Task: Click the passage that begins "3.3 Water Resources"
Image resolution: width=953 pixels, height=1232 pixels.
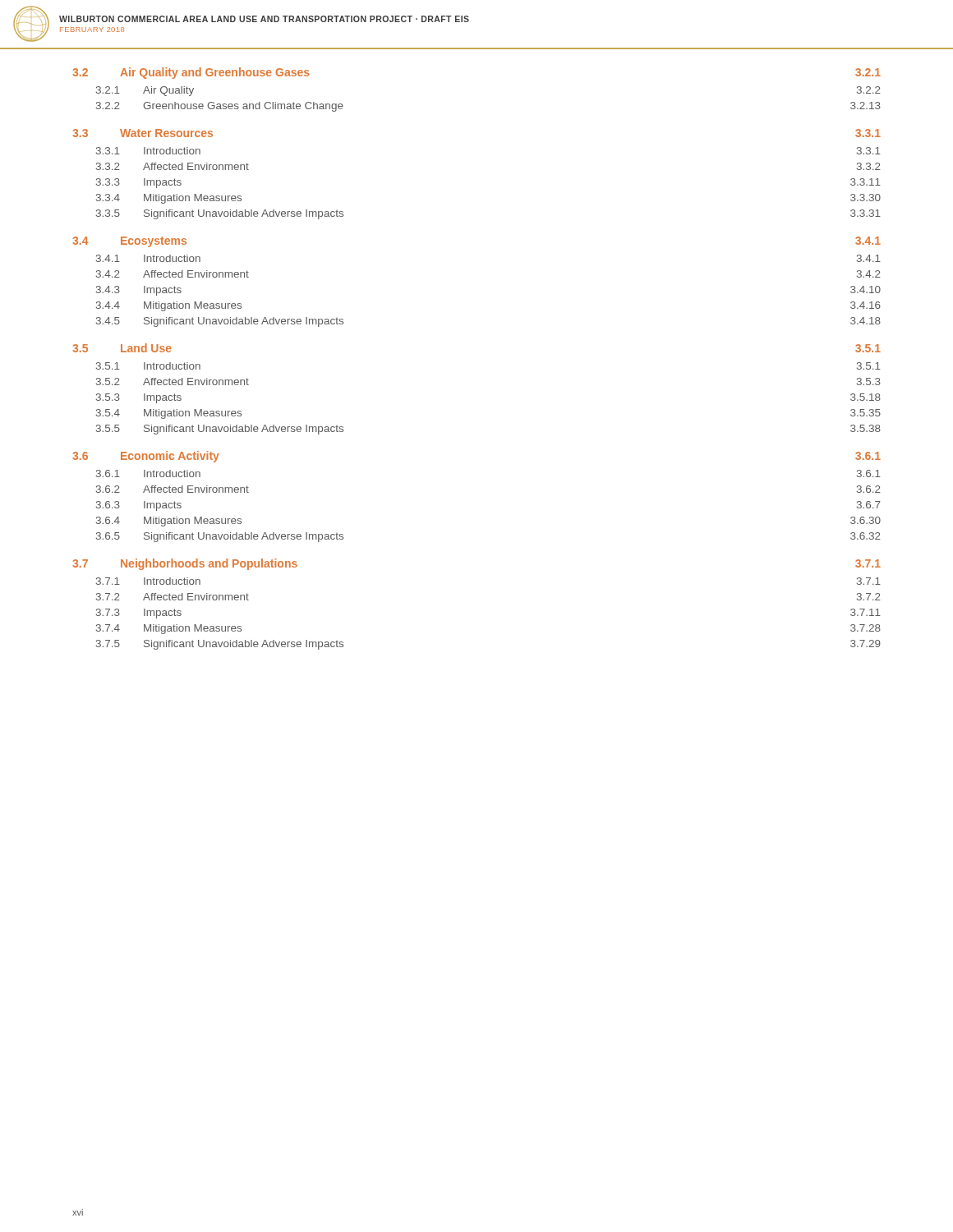Action: [166, 133]
